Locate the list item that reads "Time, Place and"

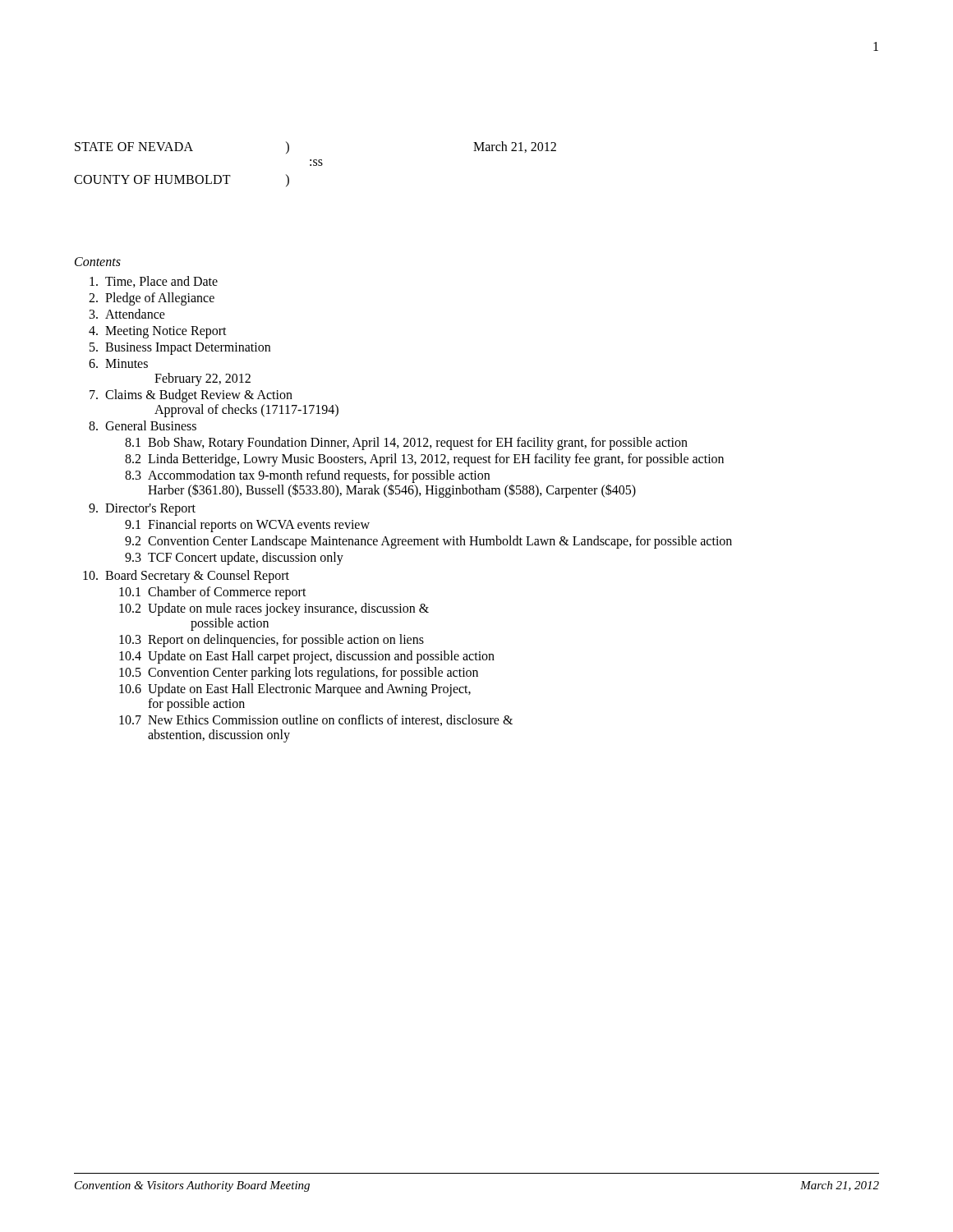[x=154, y=282]
